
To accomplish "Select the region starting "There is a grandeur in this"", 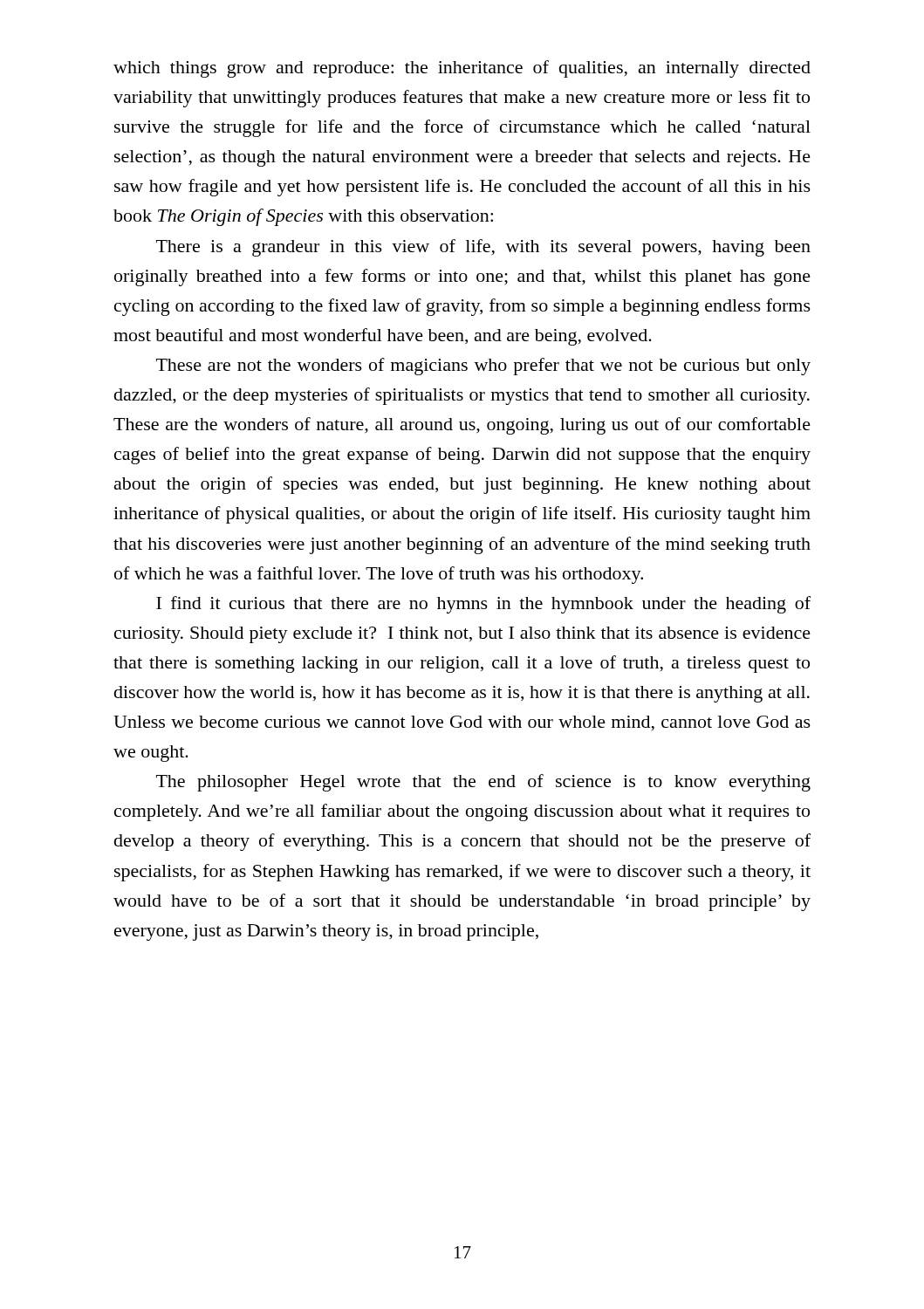I will point(462,290).
